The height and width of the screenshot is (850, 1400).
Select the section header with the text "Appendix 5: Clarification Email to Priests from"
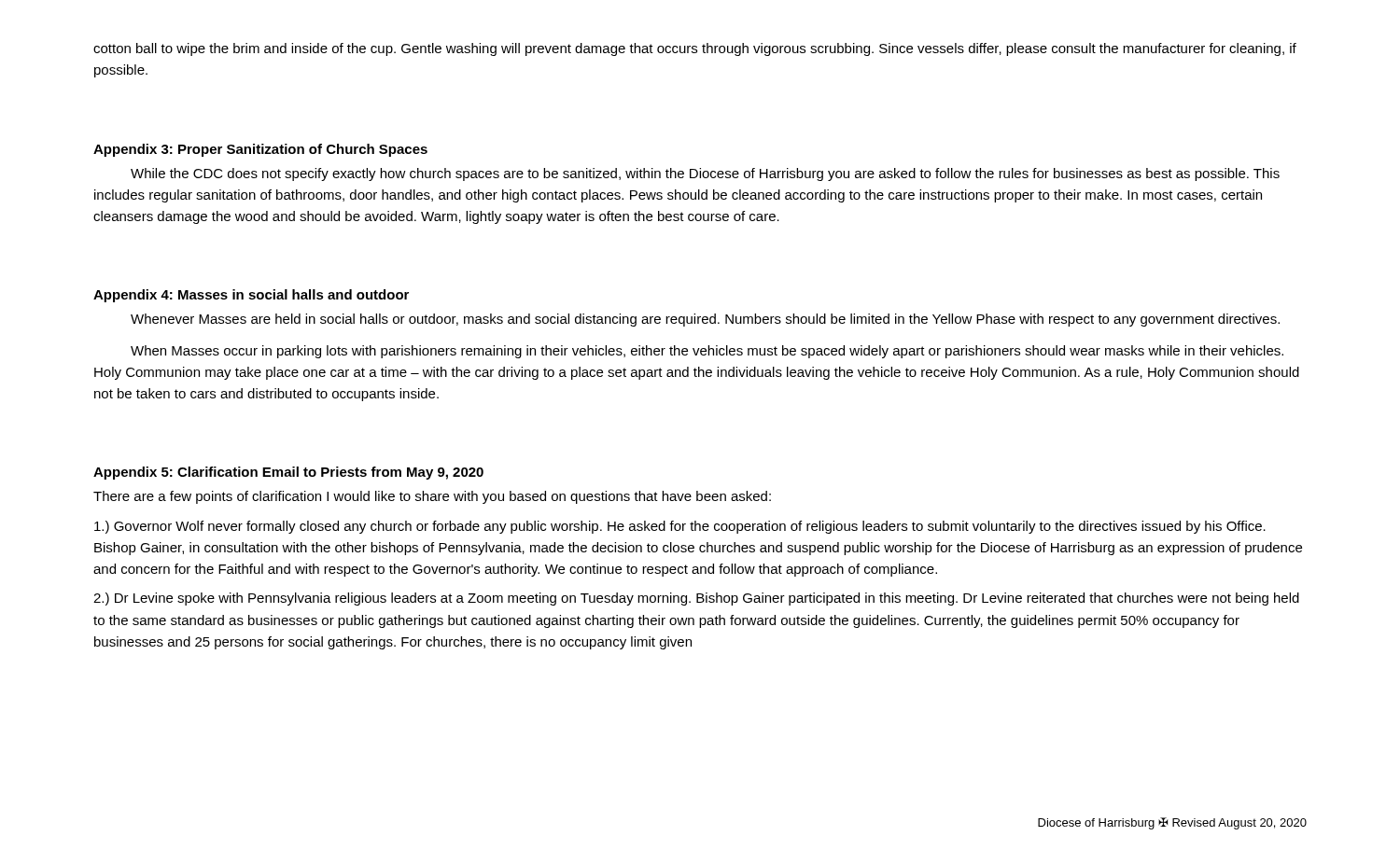coord(289,472)
